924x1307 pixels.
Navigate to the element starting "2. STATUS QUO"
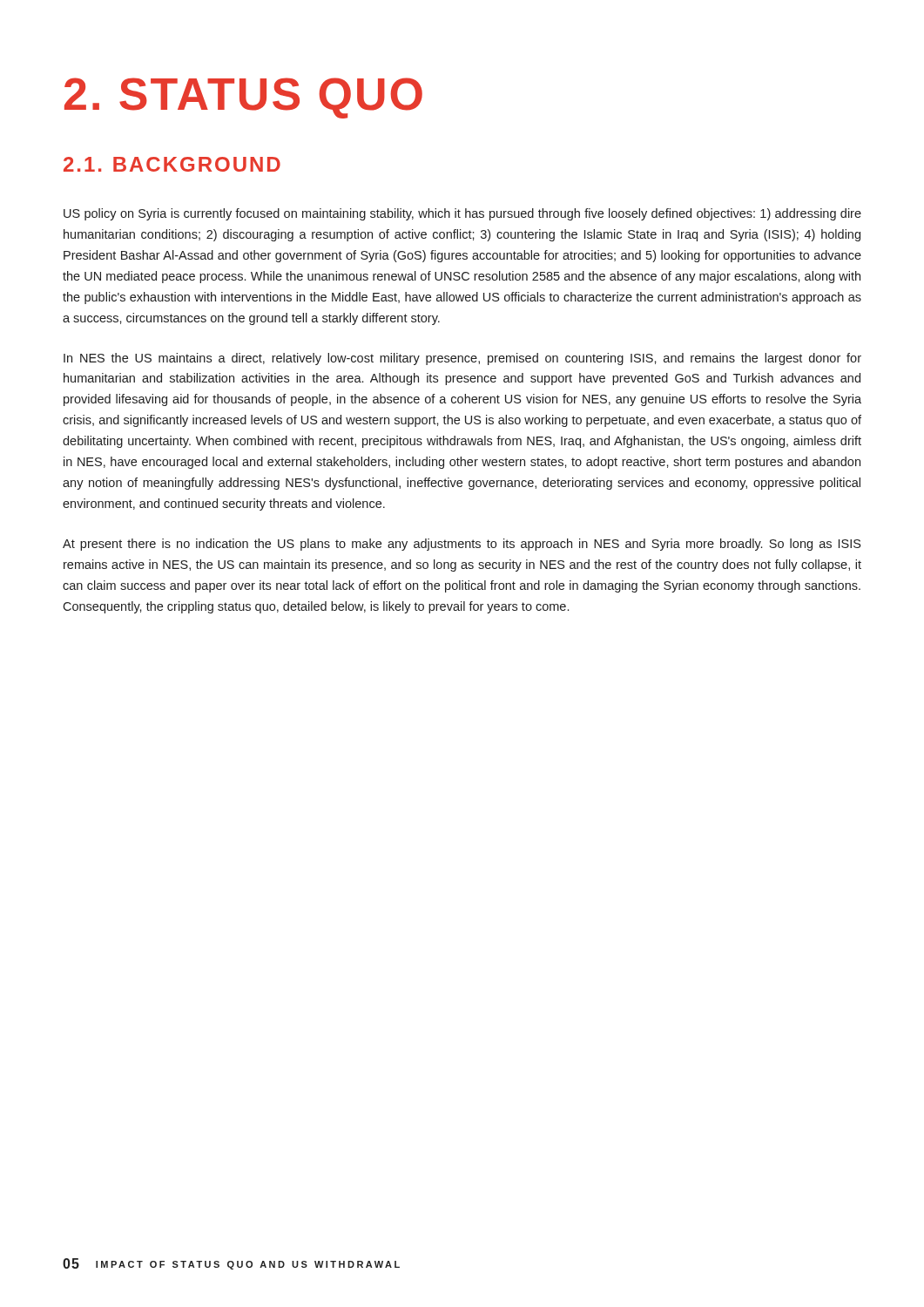click(243, 98)
